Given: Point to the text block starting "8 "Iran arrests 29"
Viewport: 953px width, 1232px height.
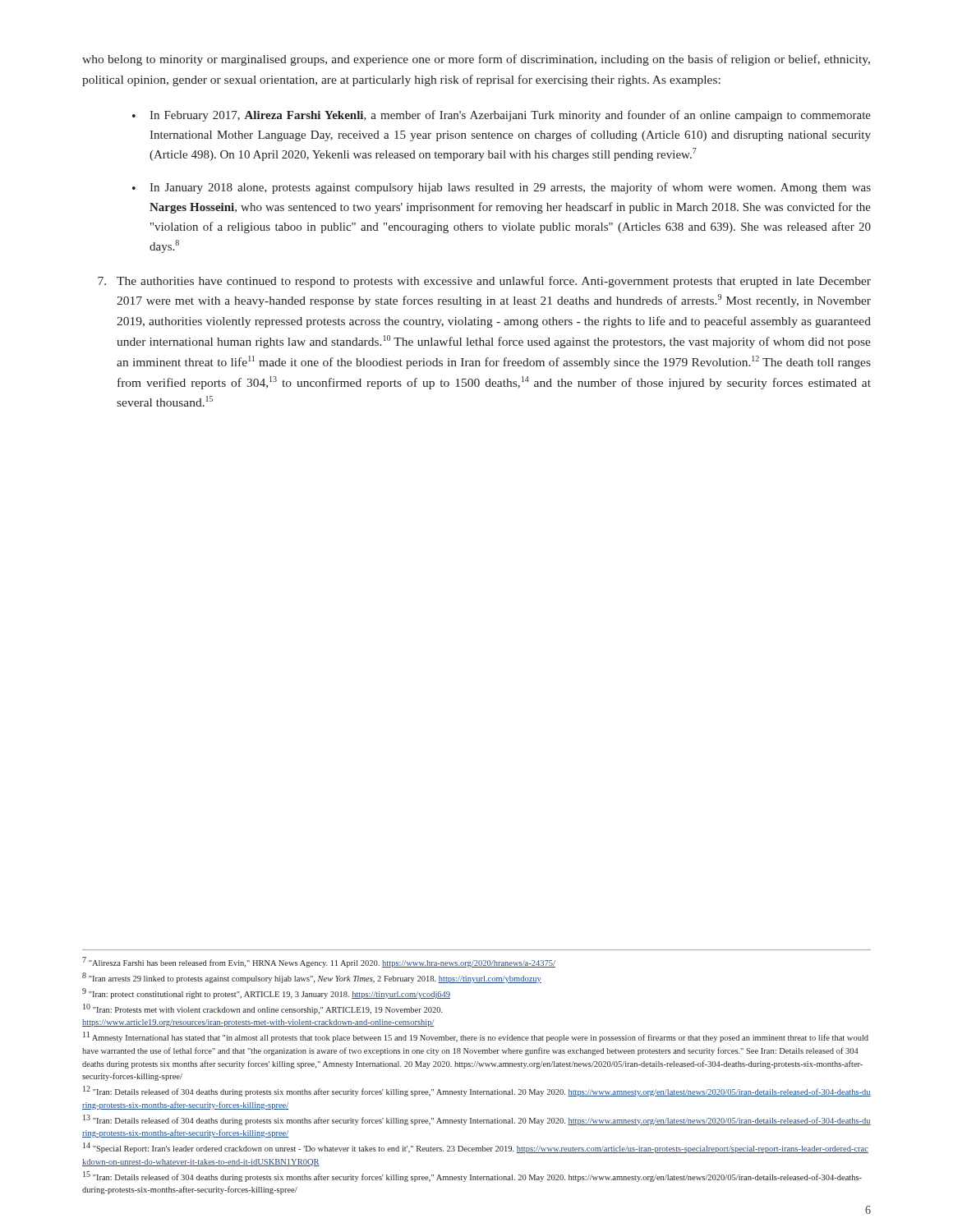Looking at the screenshot, I should click(312, 978).
